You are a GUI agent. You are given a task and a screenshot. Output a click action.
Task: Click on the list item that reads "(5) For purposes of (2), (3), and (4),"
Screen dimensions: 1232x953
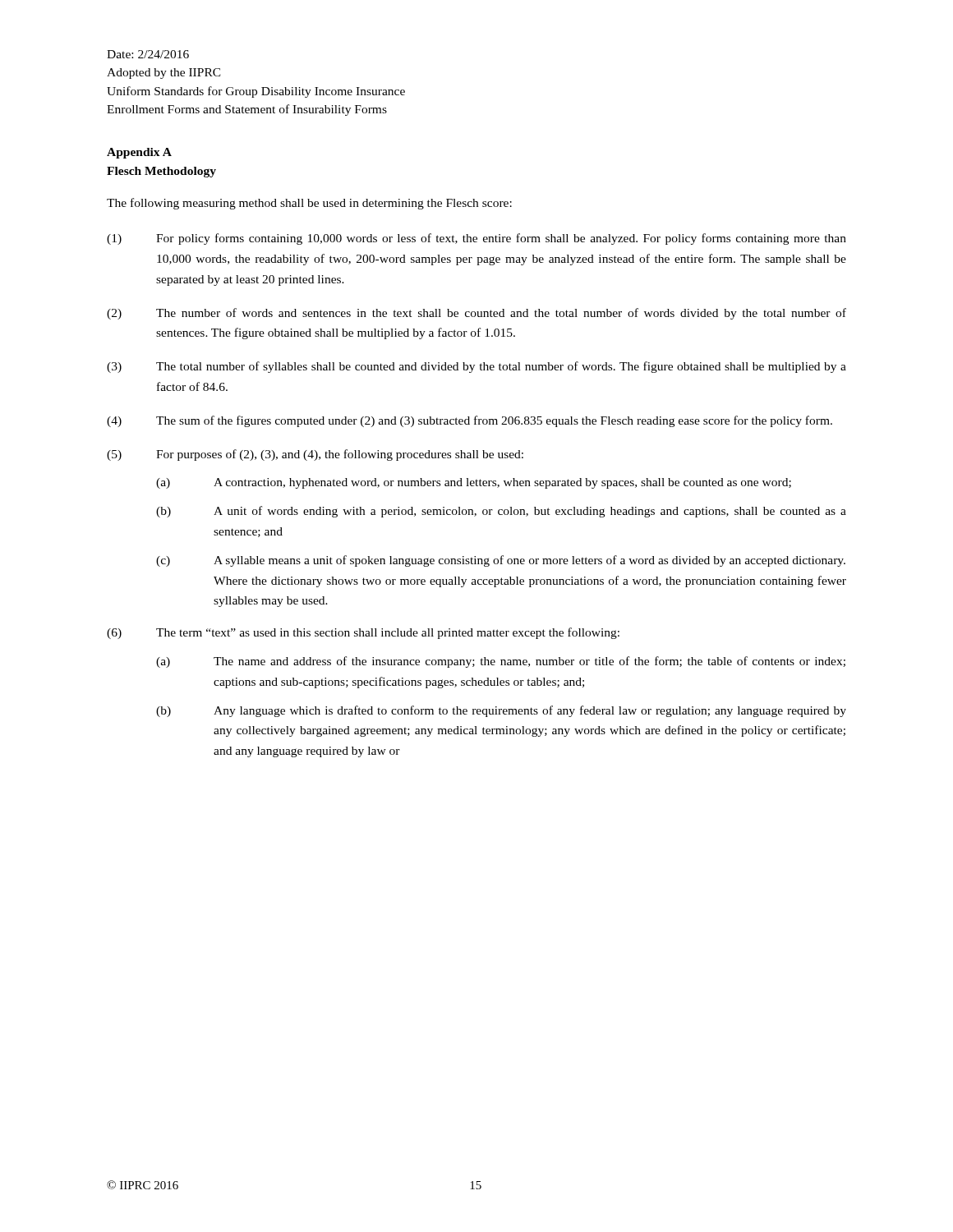pyautogui.click(x=315, y=455)
